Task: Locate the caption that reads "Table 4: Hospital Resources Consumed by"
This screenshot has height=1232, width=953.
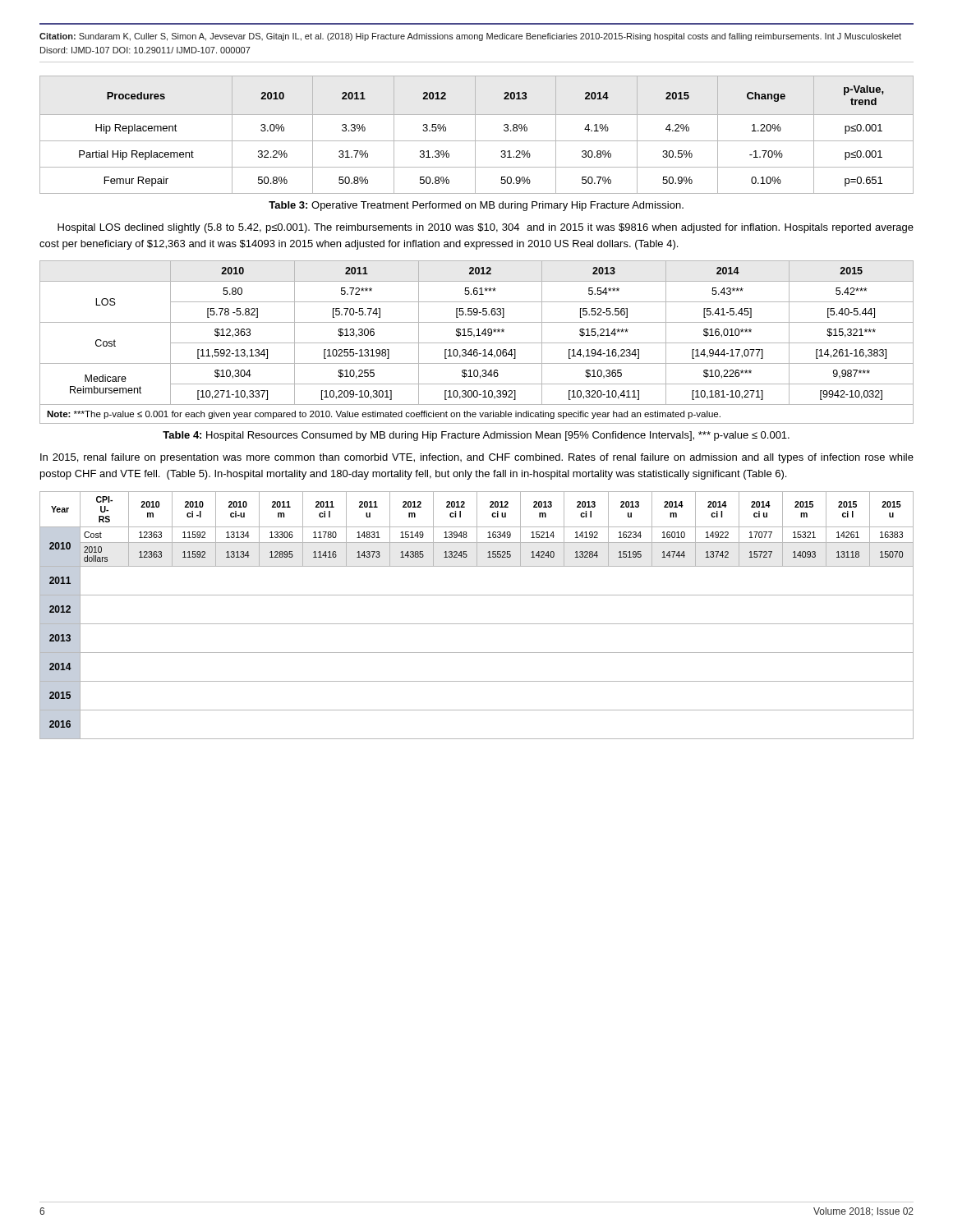Action: click(x=476, y=435)
